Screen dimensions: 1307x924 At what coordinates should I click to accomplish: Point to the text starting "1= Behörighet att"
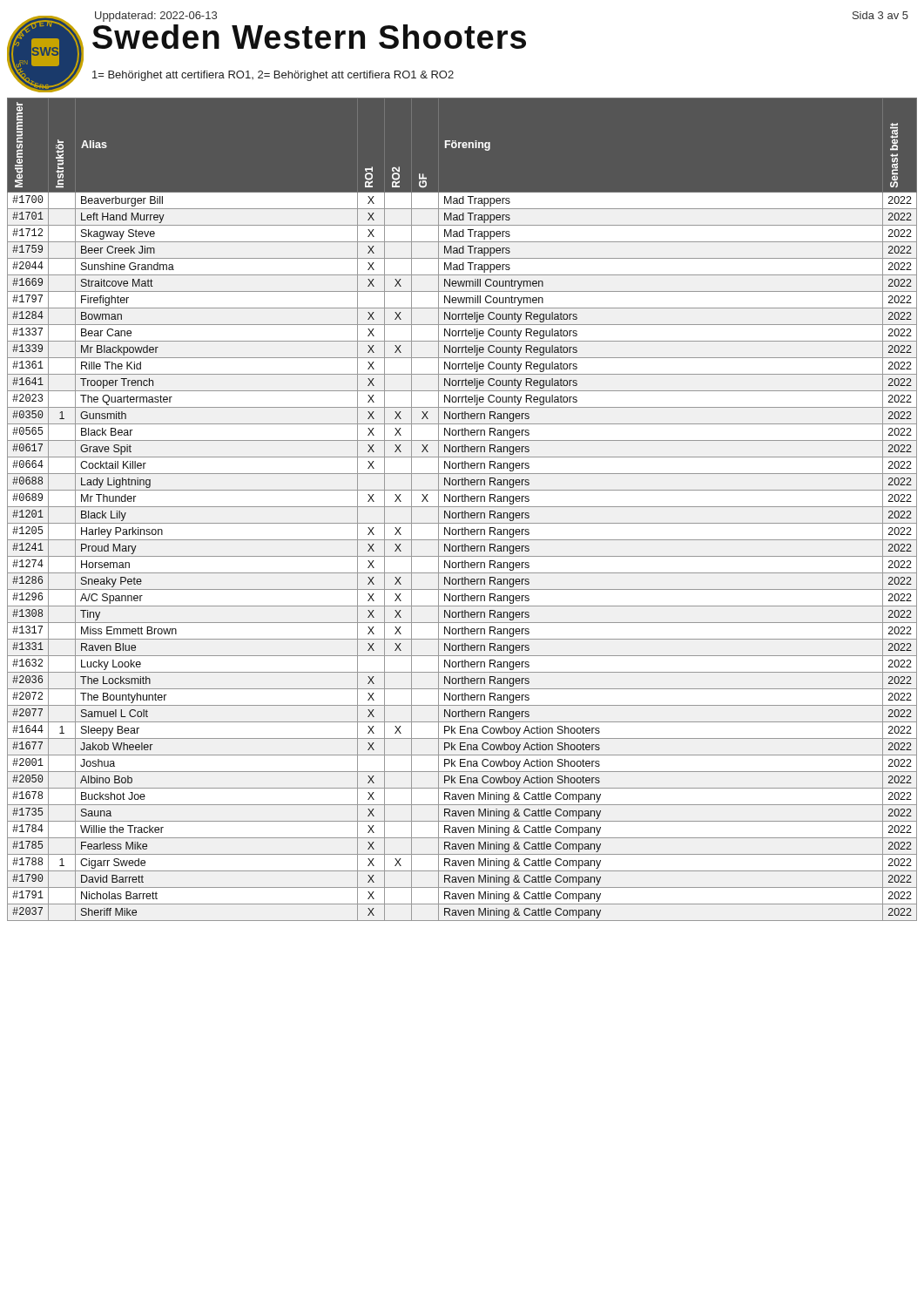click(273, 74)
